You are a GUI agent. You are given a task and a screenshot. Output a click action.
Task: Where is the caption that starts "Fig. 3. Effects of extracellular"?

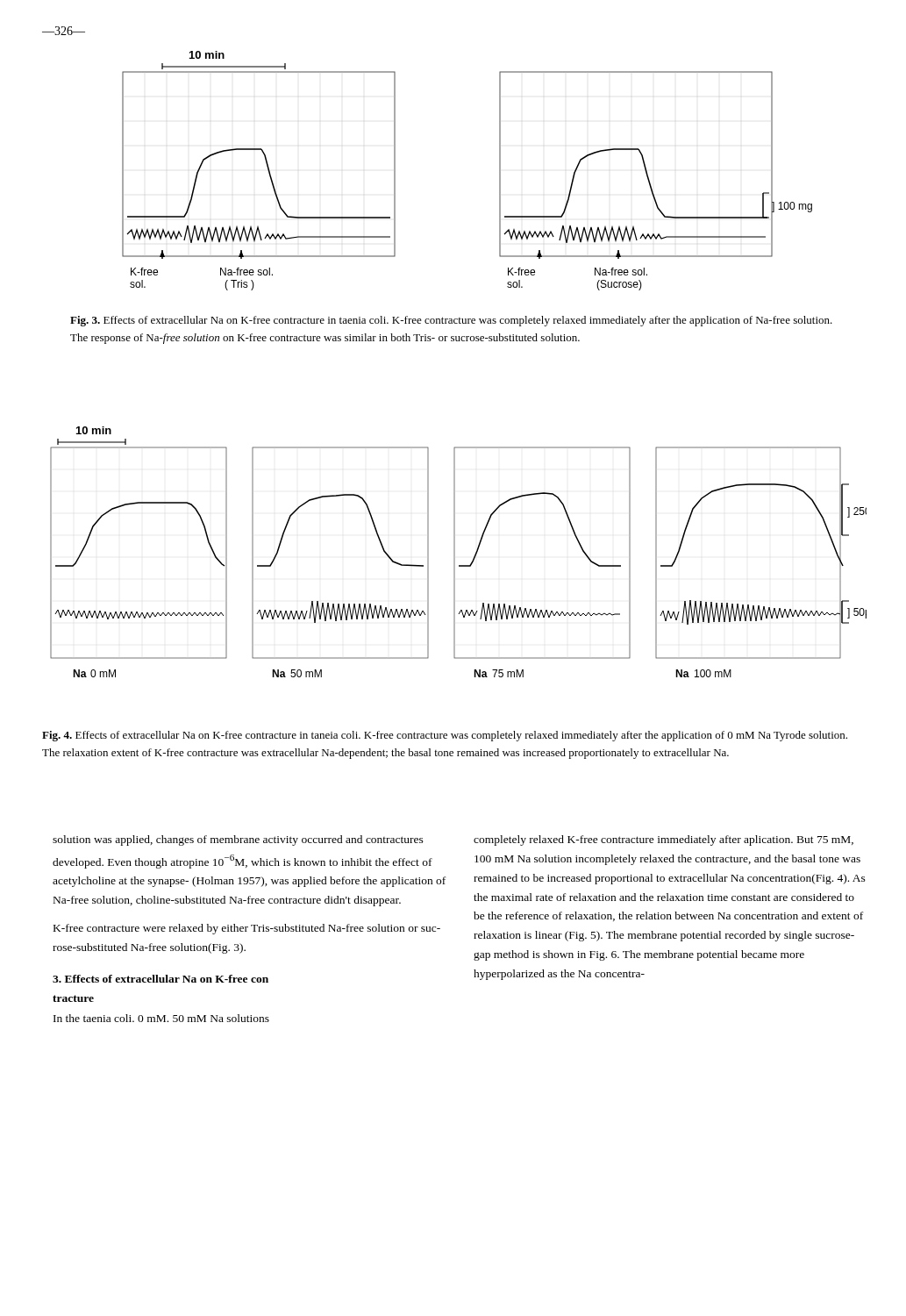coord(451,329)
